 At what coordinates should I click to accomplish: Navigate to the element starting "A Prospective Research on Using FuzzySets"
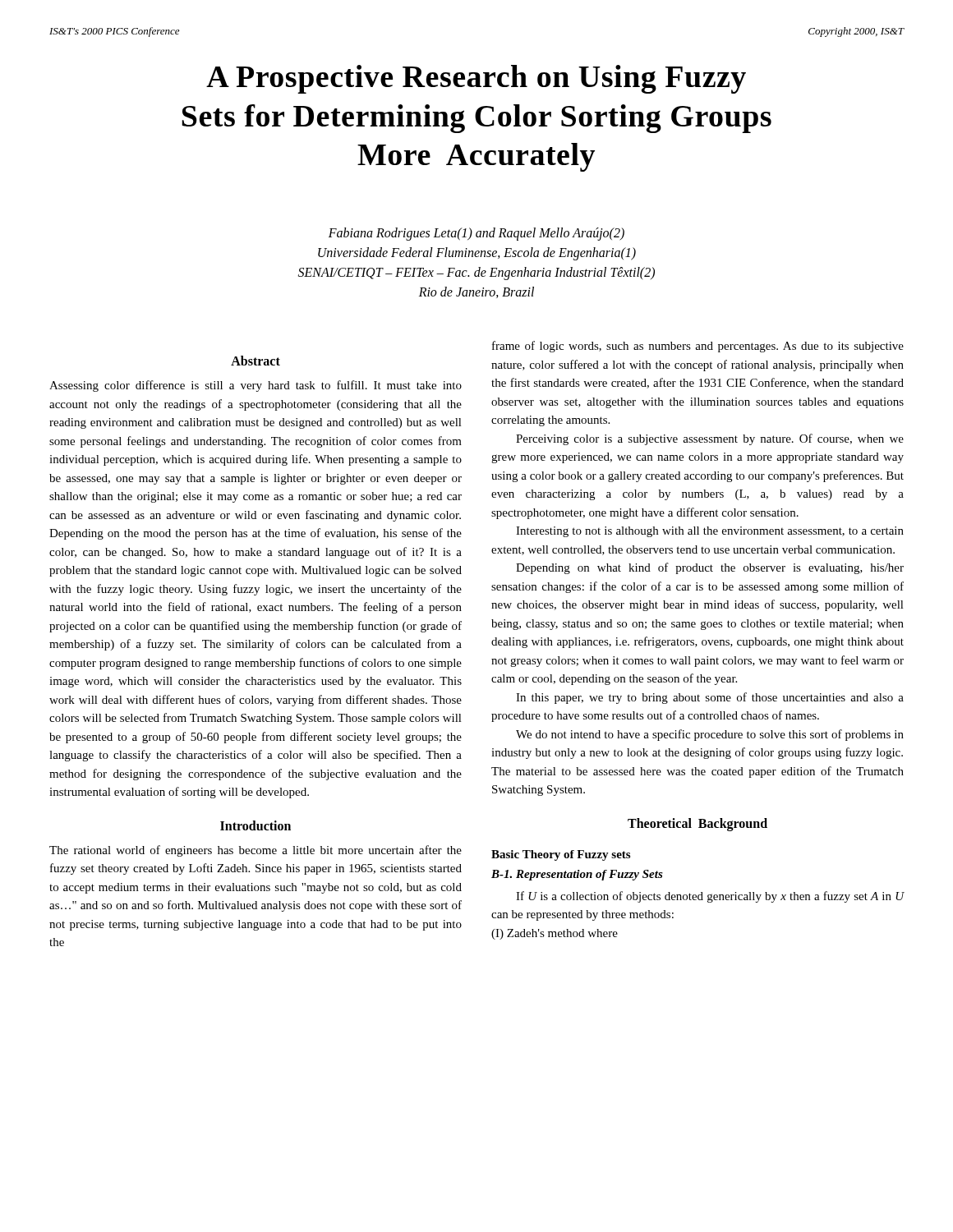(476, 116)
